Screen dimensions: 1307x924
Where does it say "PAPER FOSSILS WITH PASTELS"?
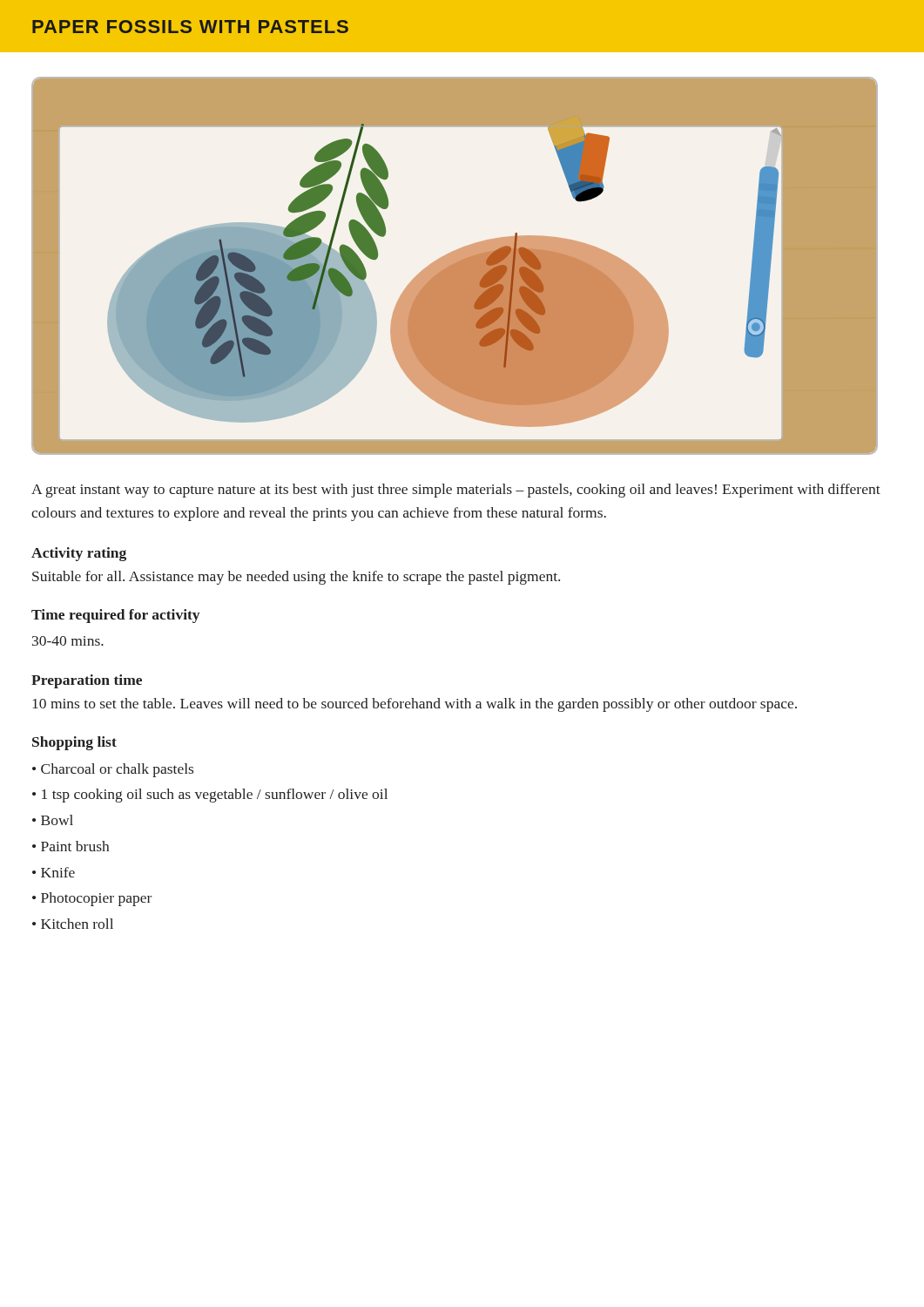pos(190,27)
